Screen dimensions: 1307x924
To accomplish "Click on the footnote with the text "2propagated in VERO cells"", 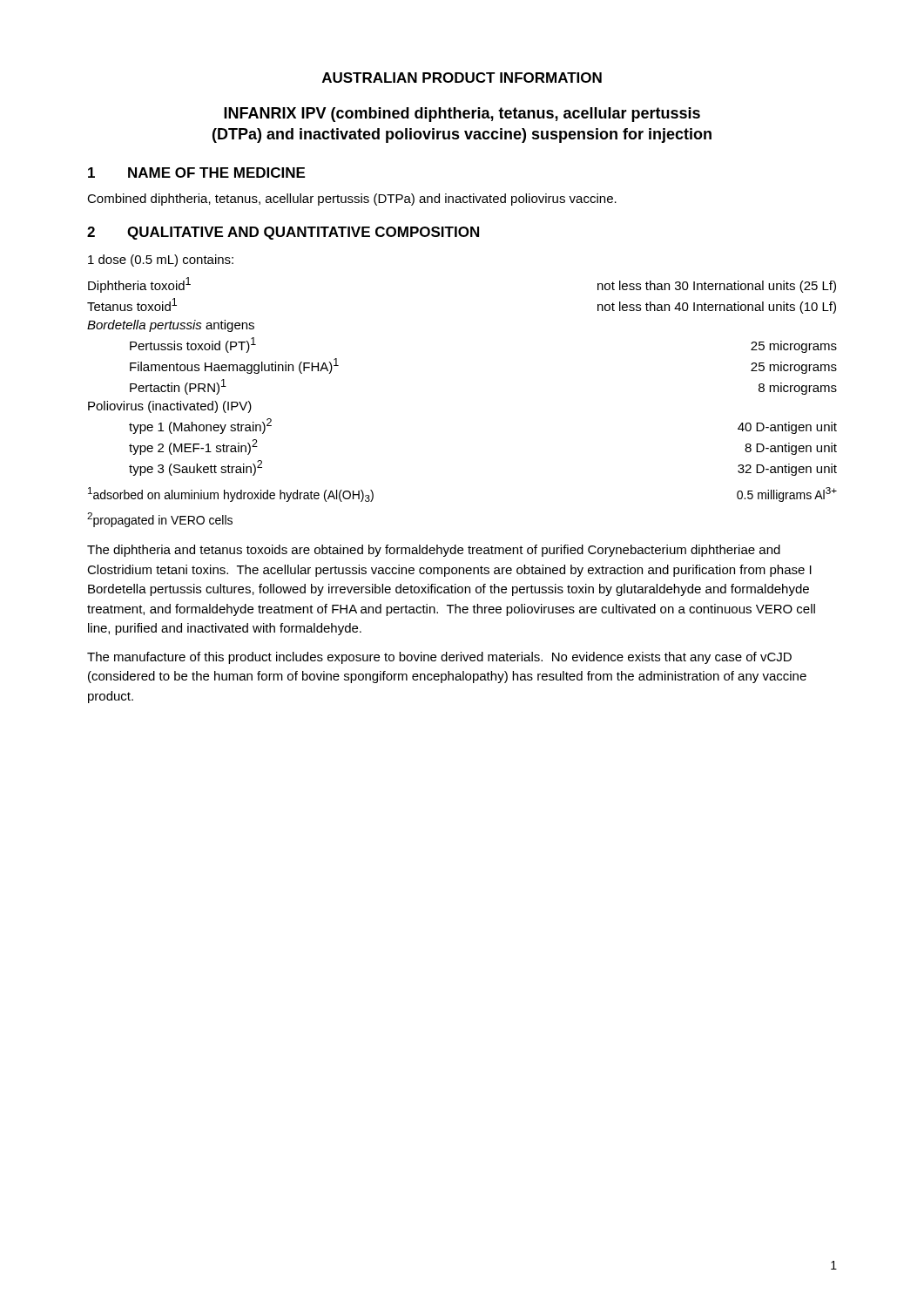I will tap(160, 518).
